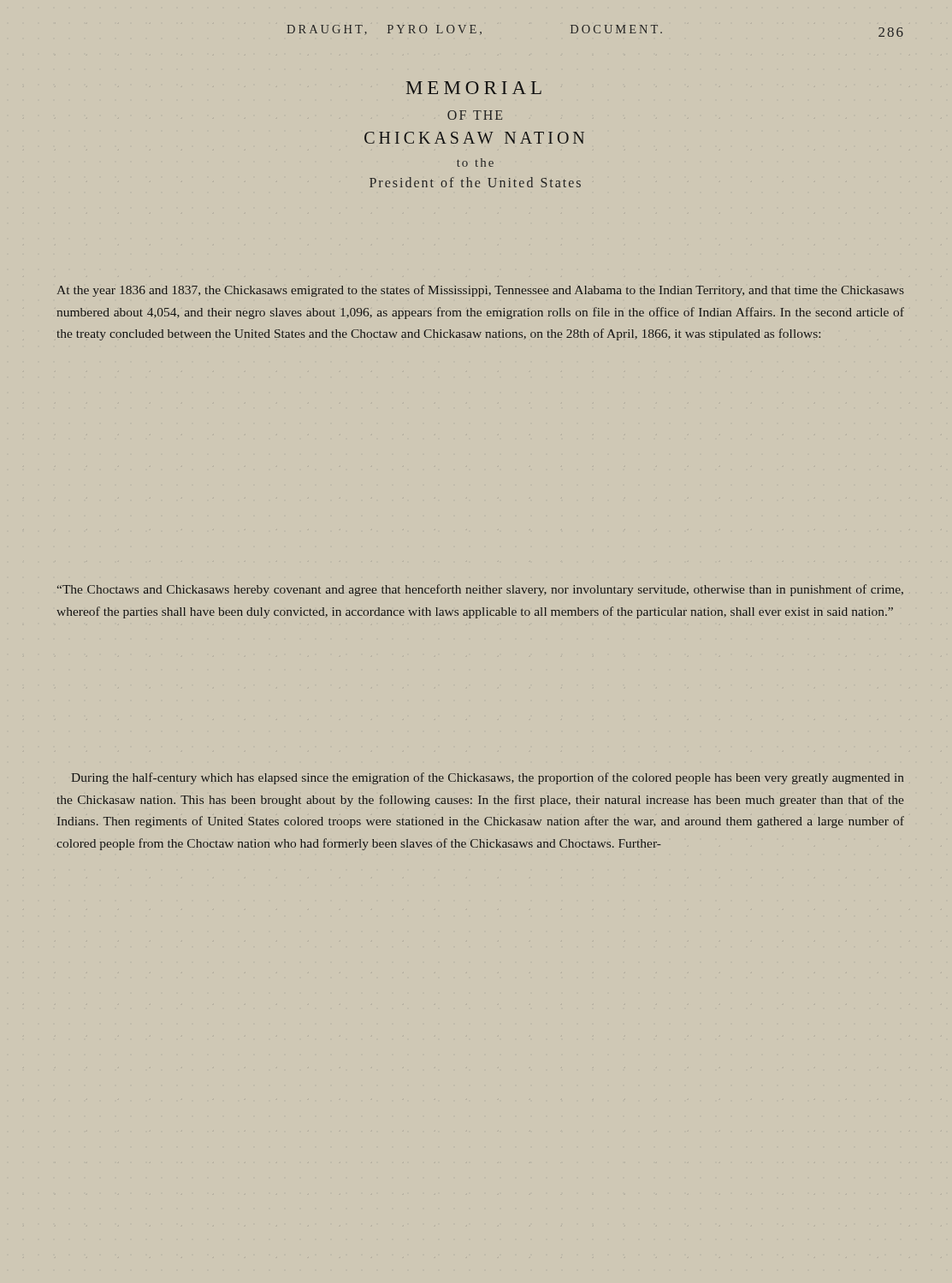Select the region starting "At the year 1836 and"

(x=480, y=311)
